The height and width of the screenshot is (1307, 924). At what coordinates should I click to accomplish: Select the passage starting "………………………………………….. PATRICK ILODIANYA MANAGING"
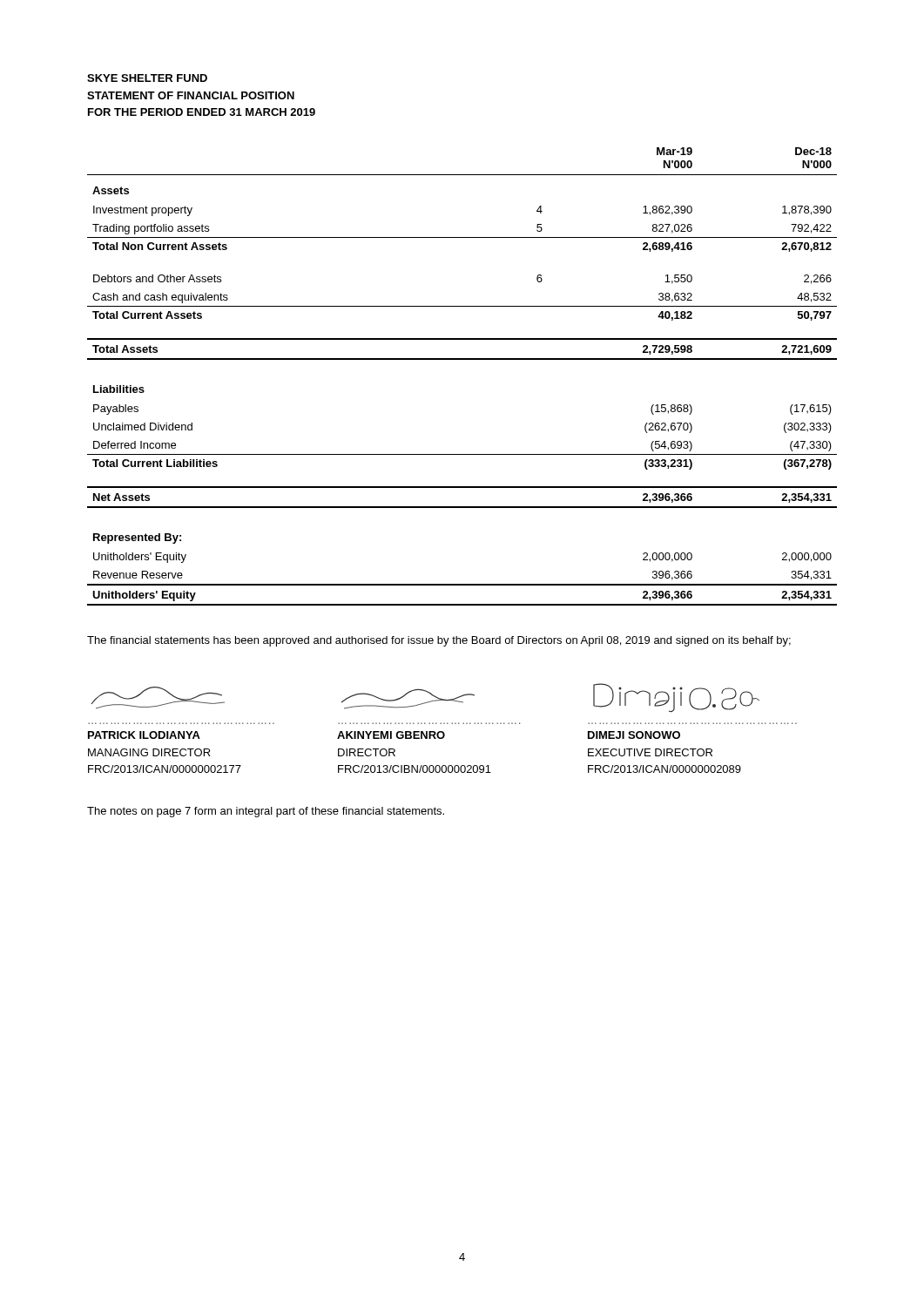click(x=212, y=726)
